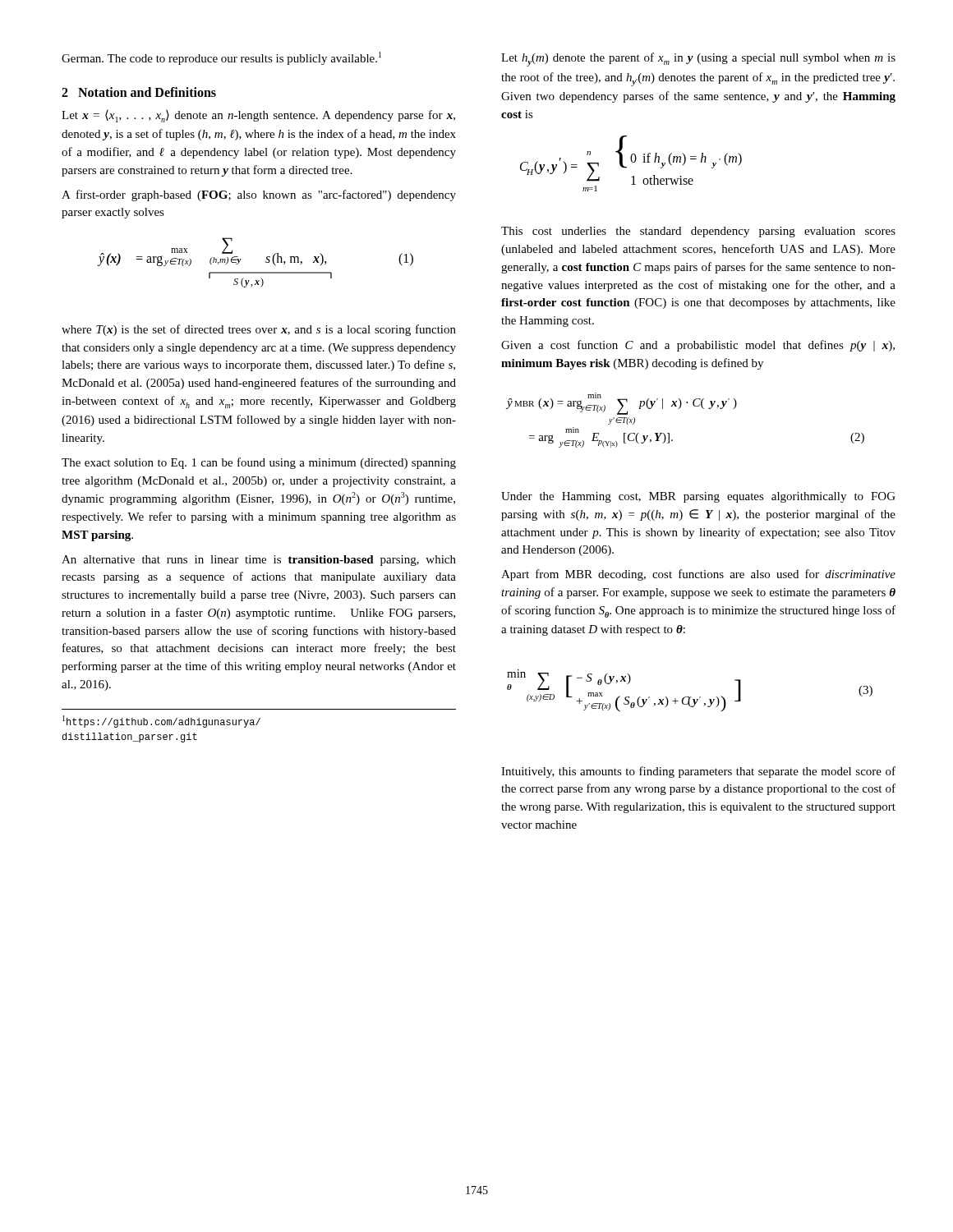Click on the text block that says "where T(x) is the set of directed trees"
Viewport: 953px width, 1232px height.
259,384
